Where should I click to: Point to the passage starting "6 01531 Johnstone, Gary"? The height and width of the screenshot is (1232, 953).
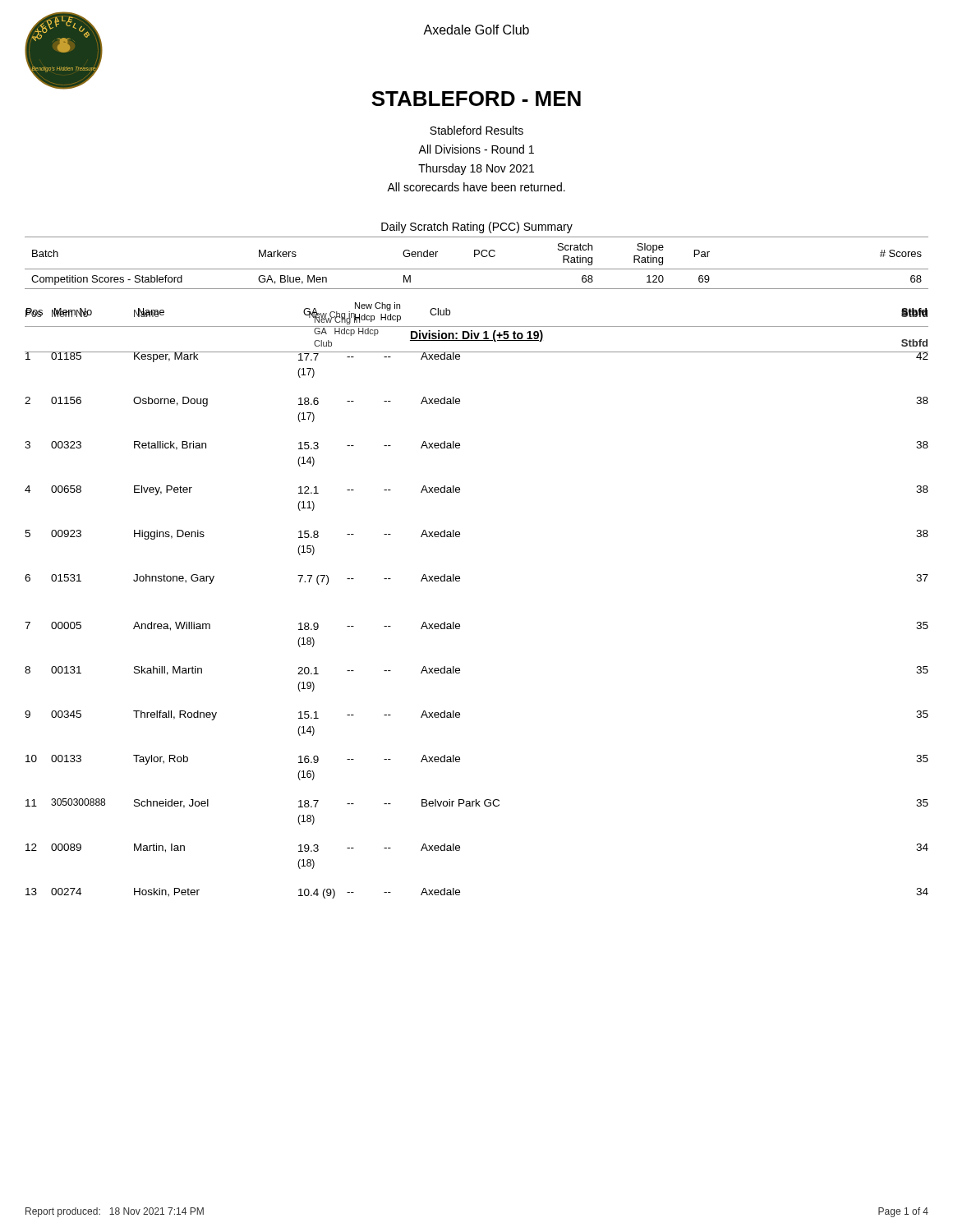(64, 580)
